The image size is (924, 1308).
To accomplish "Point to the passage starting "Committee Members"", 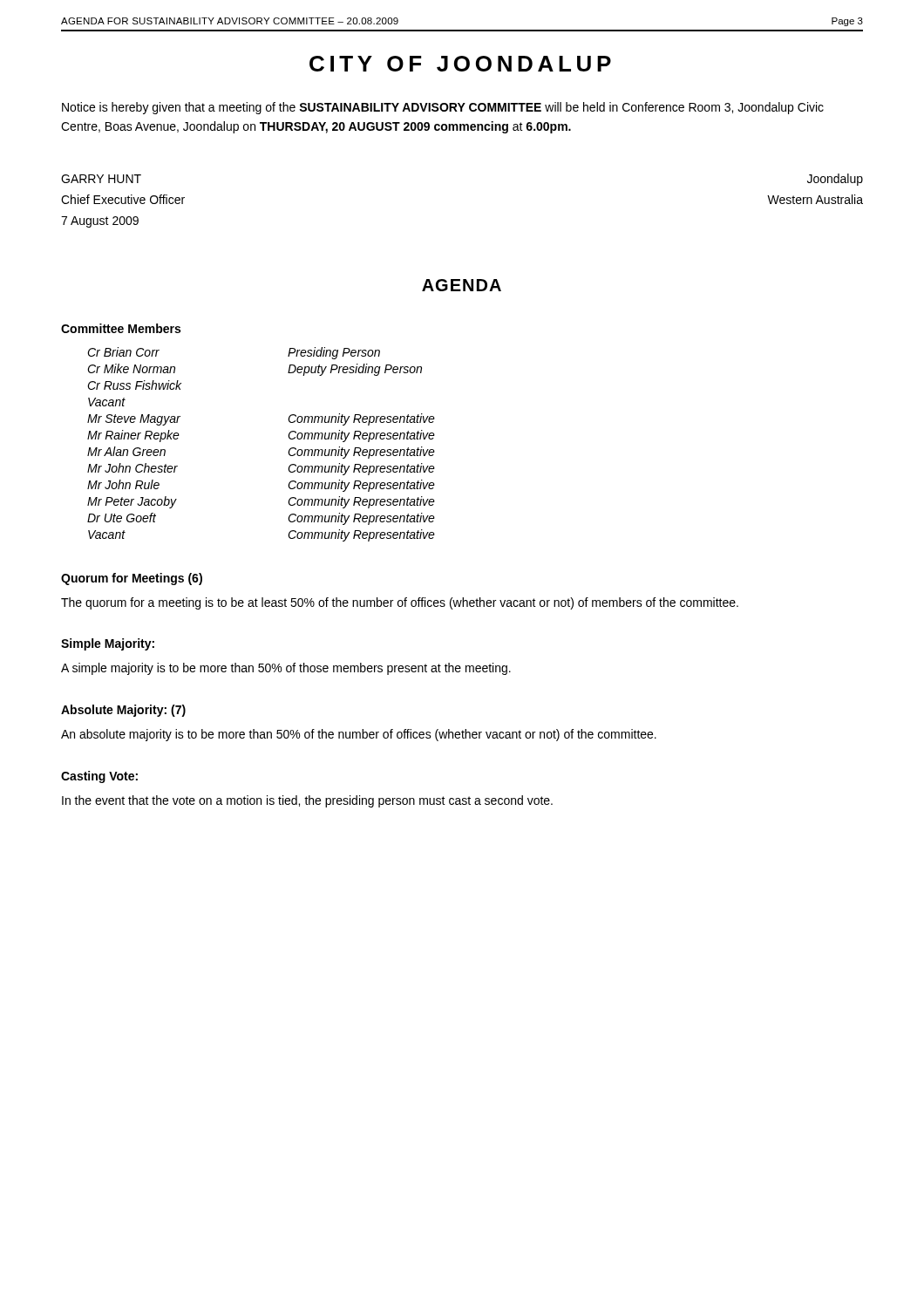I will coord(121,328).
